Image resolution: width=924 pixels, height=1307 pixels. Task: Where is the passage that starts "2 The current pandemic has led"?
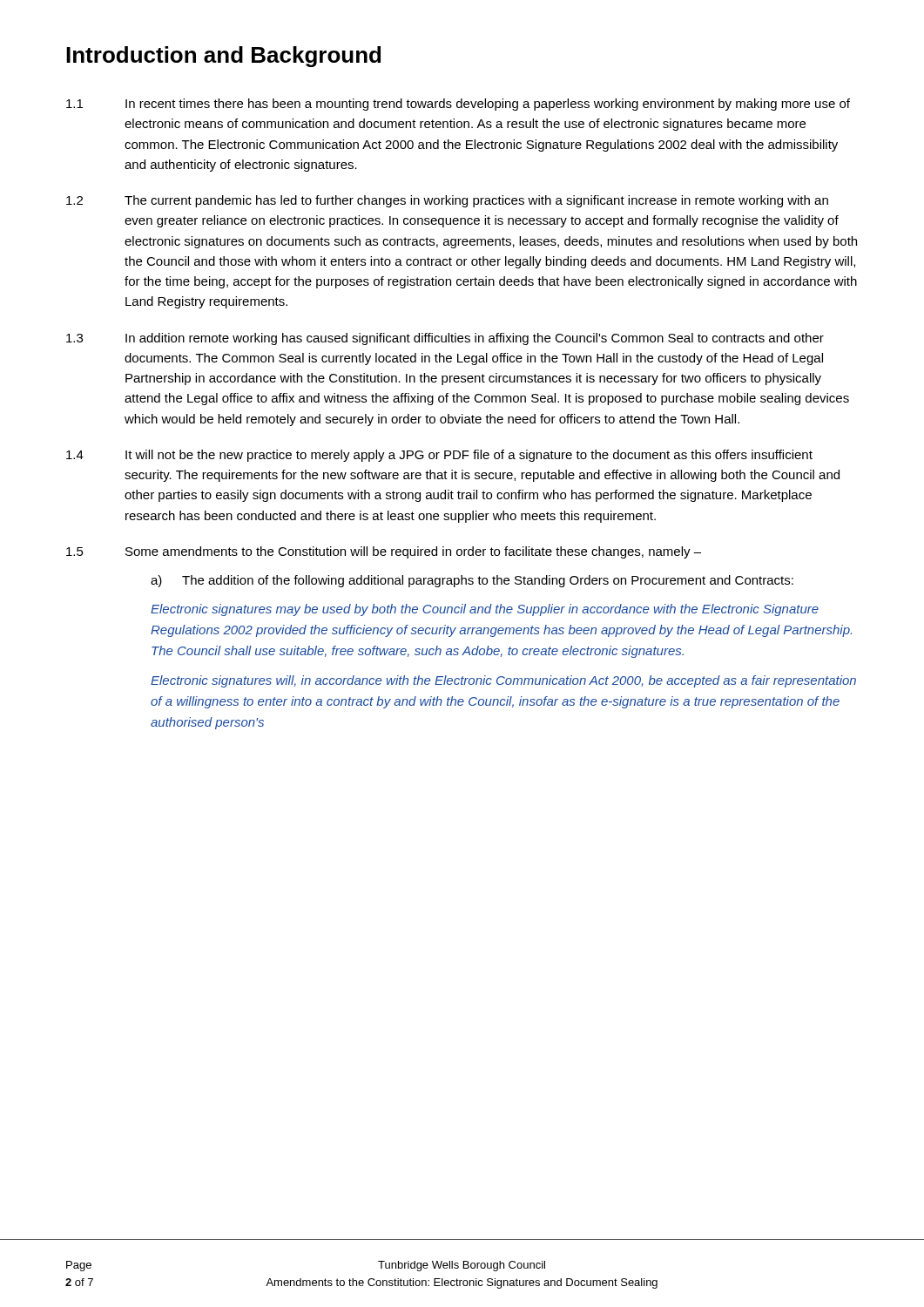pyautogui.click(x=462, y=251)
